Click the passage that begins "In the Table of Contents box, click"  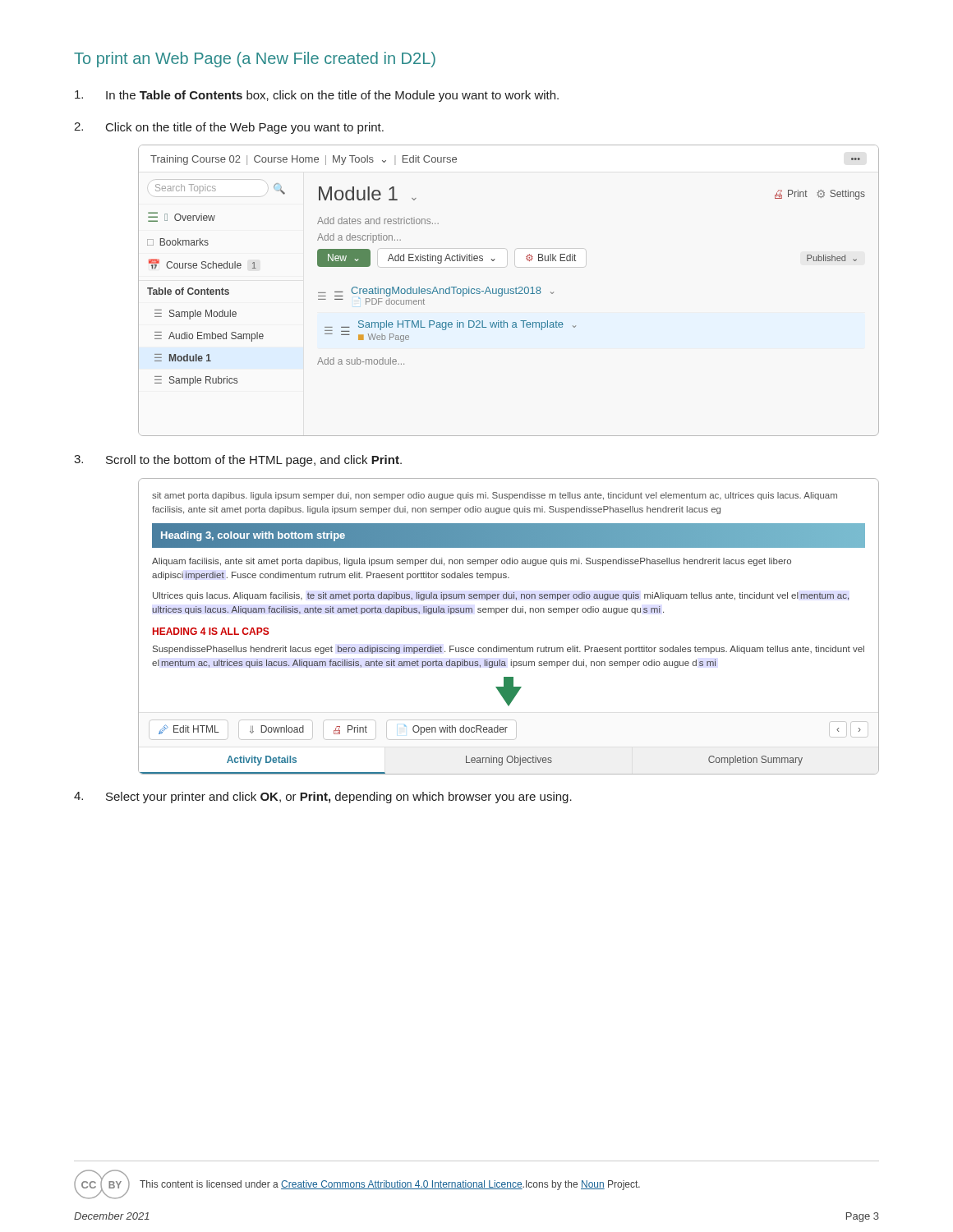point(317,95)
